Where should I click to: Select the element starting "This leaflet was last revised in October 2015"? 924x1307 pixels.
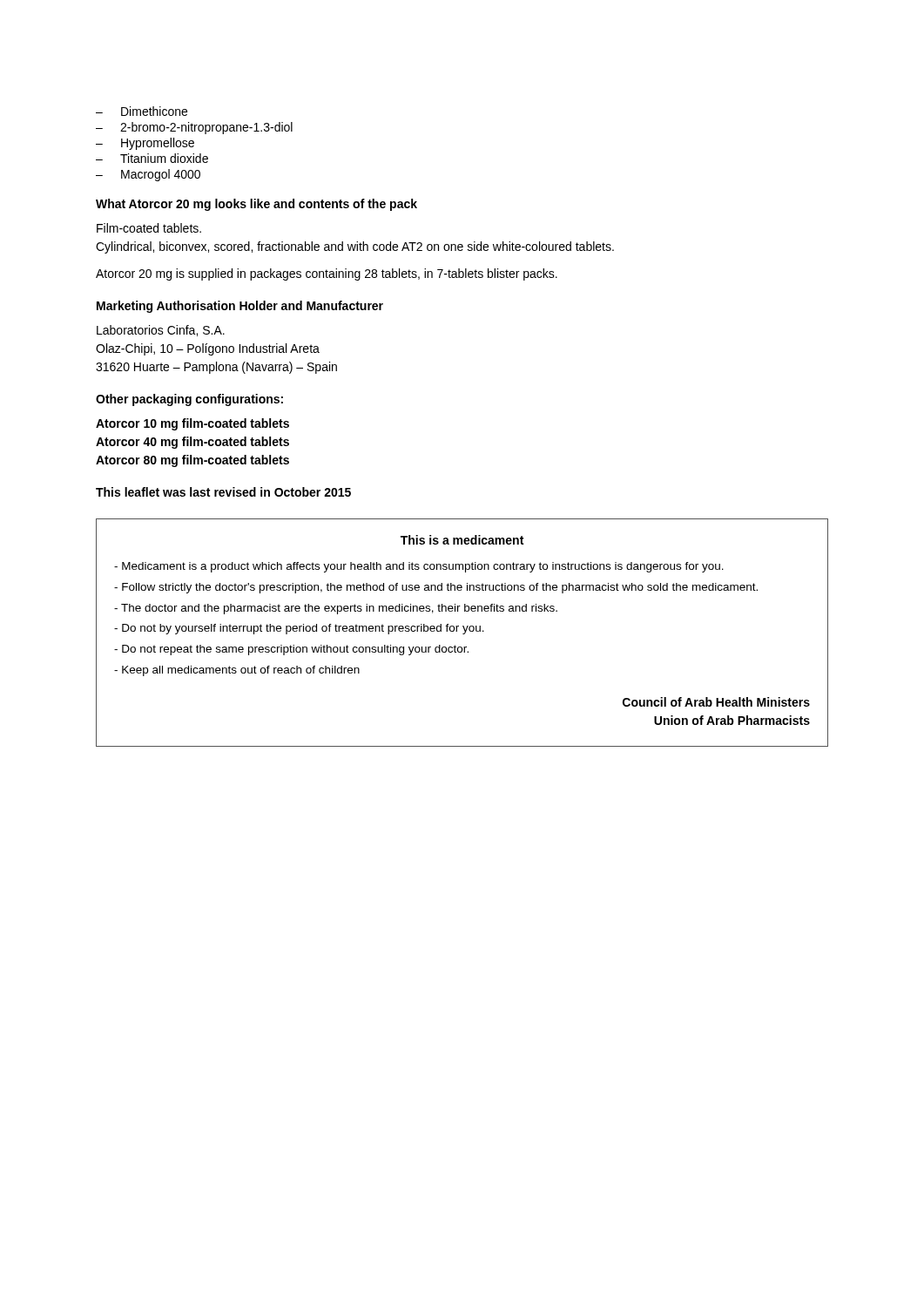224,492
